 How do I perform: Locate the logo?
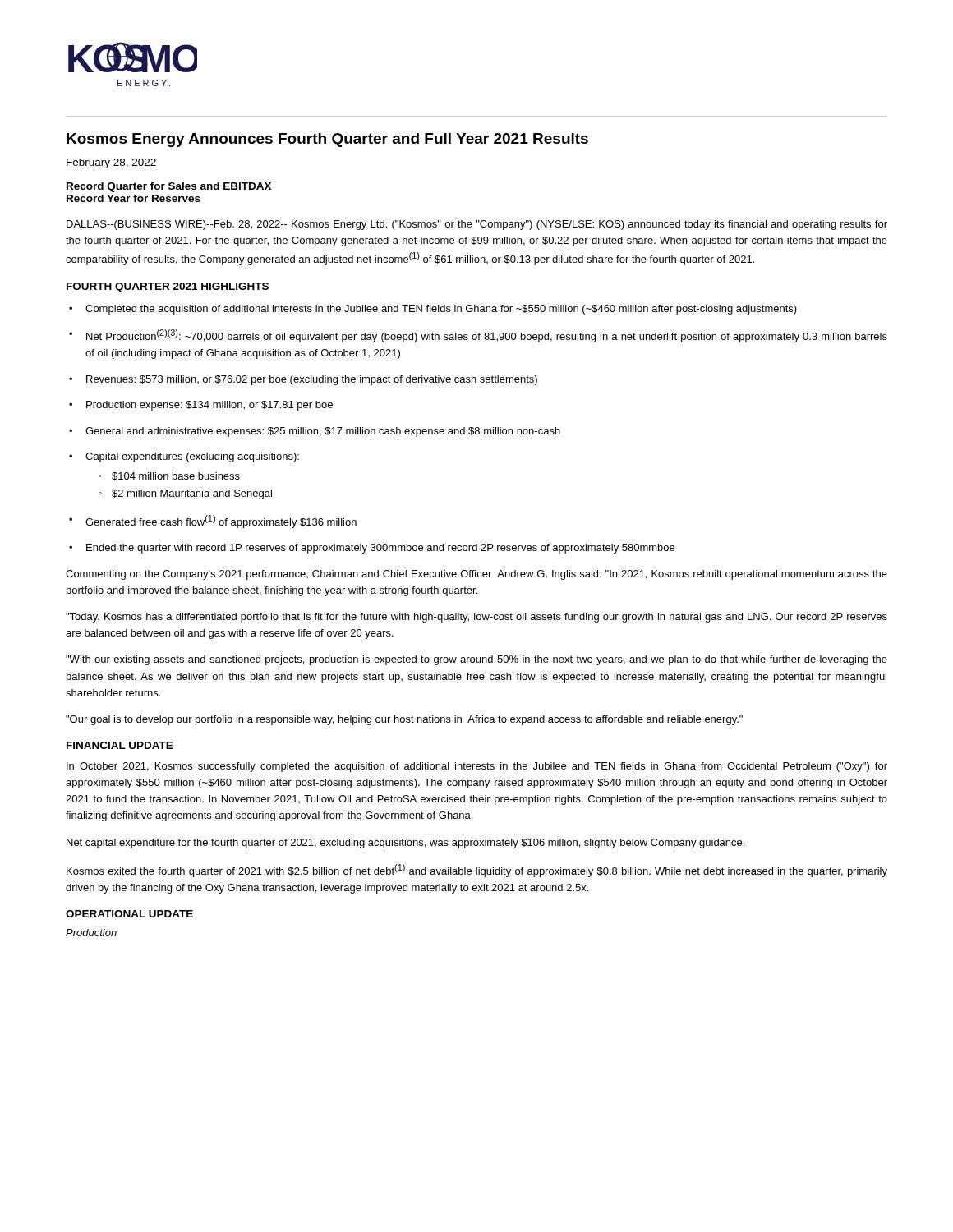(476, 63)
